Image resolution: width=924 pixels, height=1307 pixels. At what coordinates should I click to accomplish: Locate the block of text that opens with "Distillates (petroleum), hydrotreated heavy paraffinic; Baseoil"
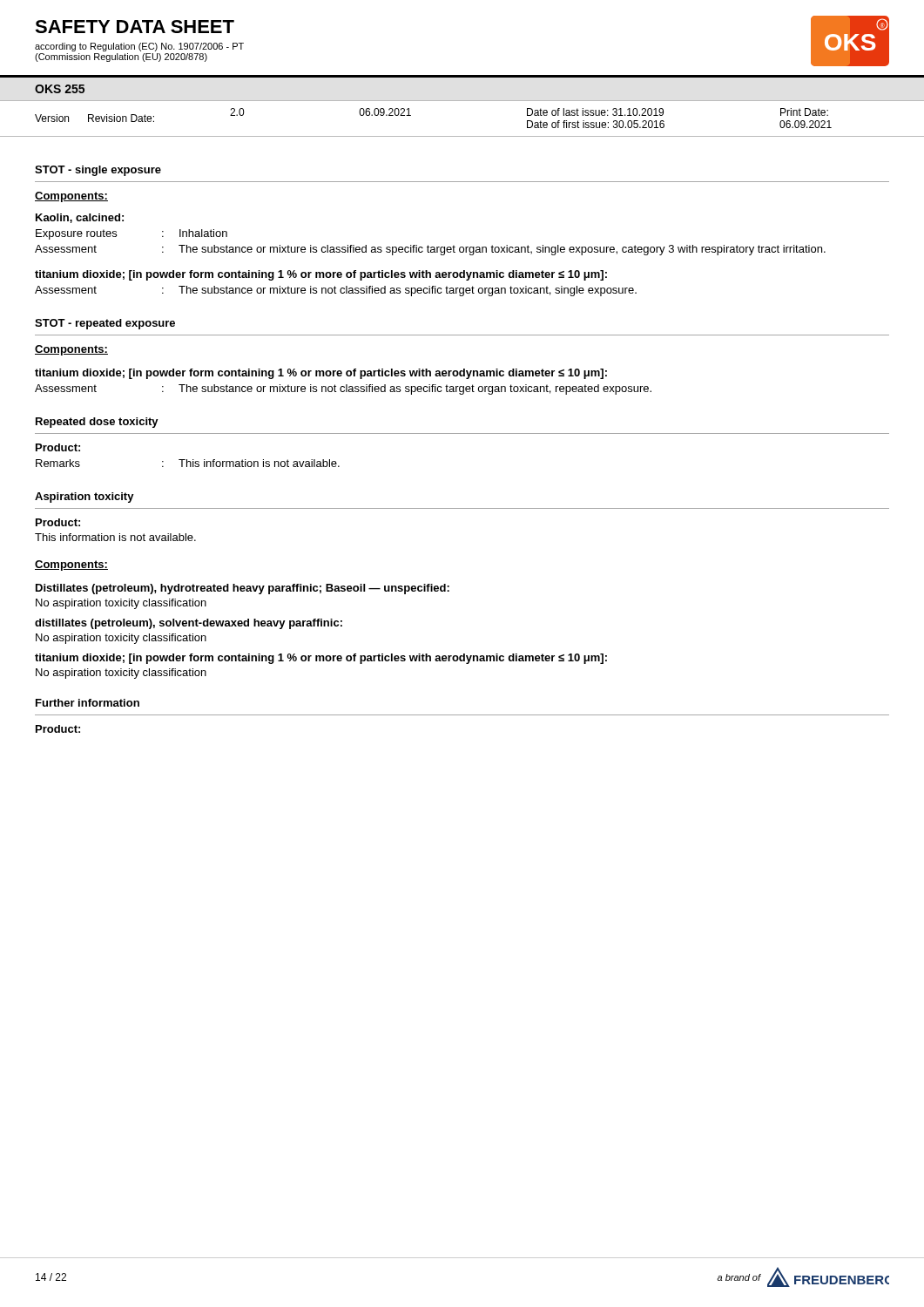point(243,589)
